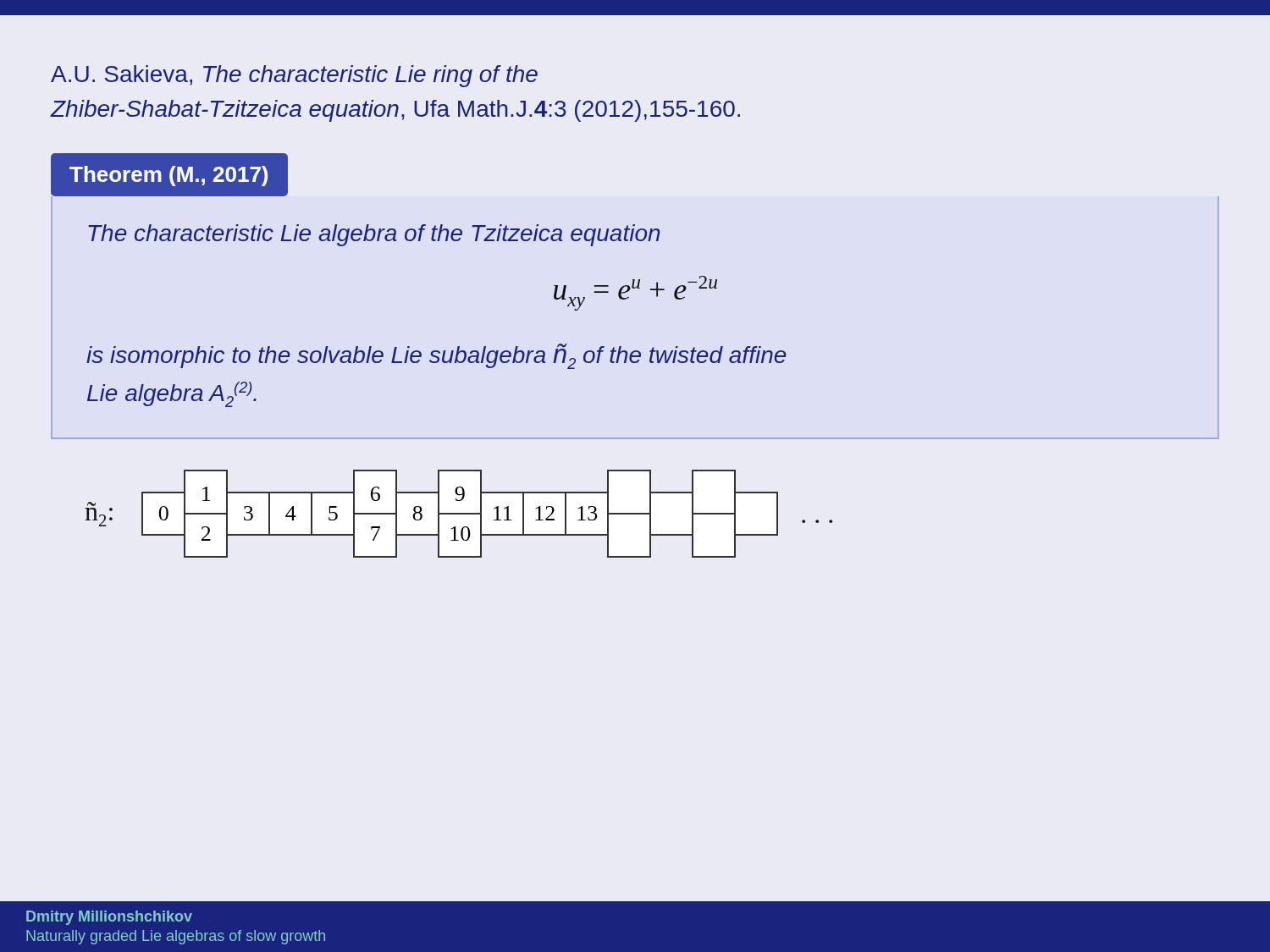Select the schematic
The height and width of the screenshot is (952, 1270).
tap(652, 514)
